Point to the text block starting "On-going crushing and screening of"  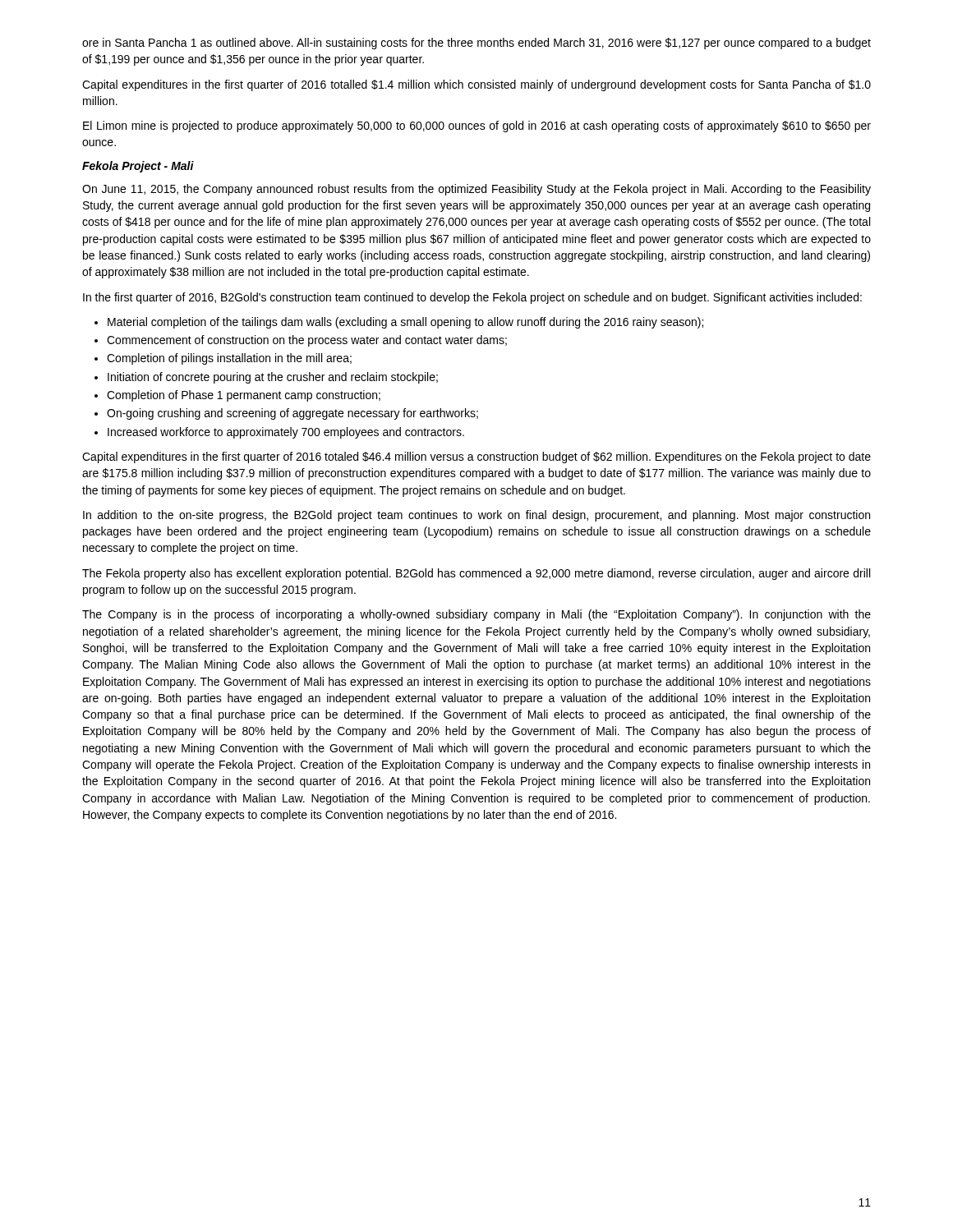click(293, 413)
